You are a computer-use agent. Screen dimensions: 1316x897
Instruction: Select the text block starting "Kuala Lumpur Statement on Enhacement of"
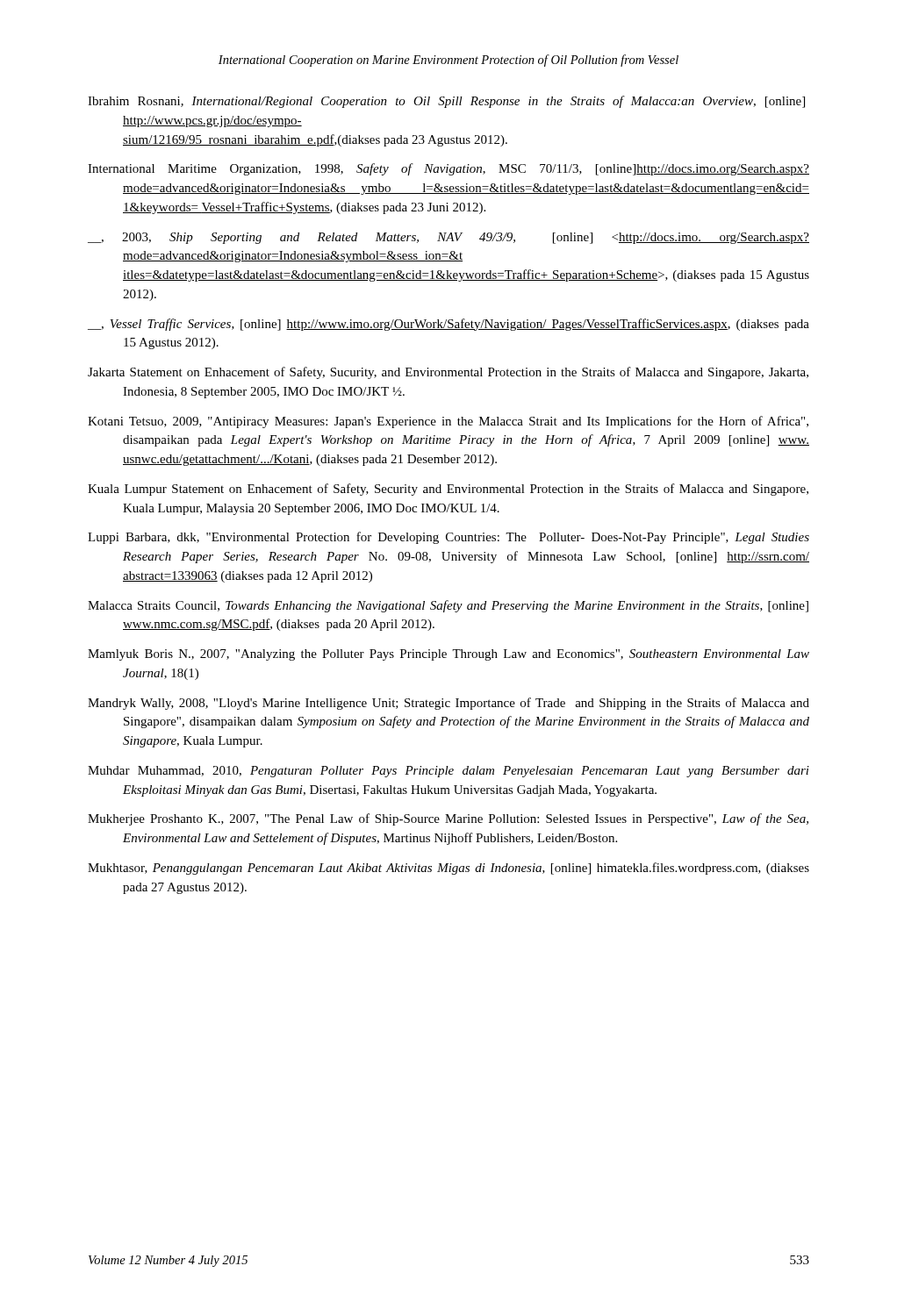[448, 498]
